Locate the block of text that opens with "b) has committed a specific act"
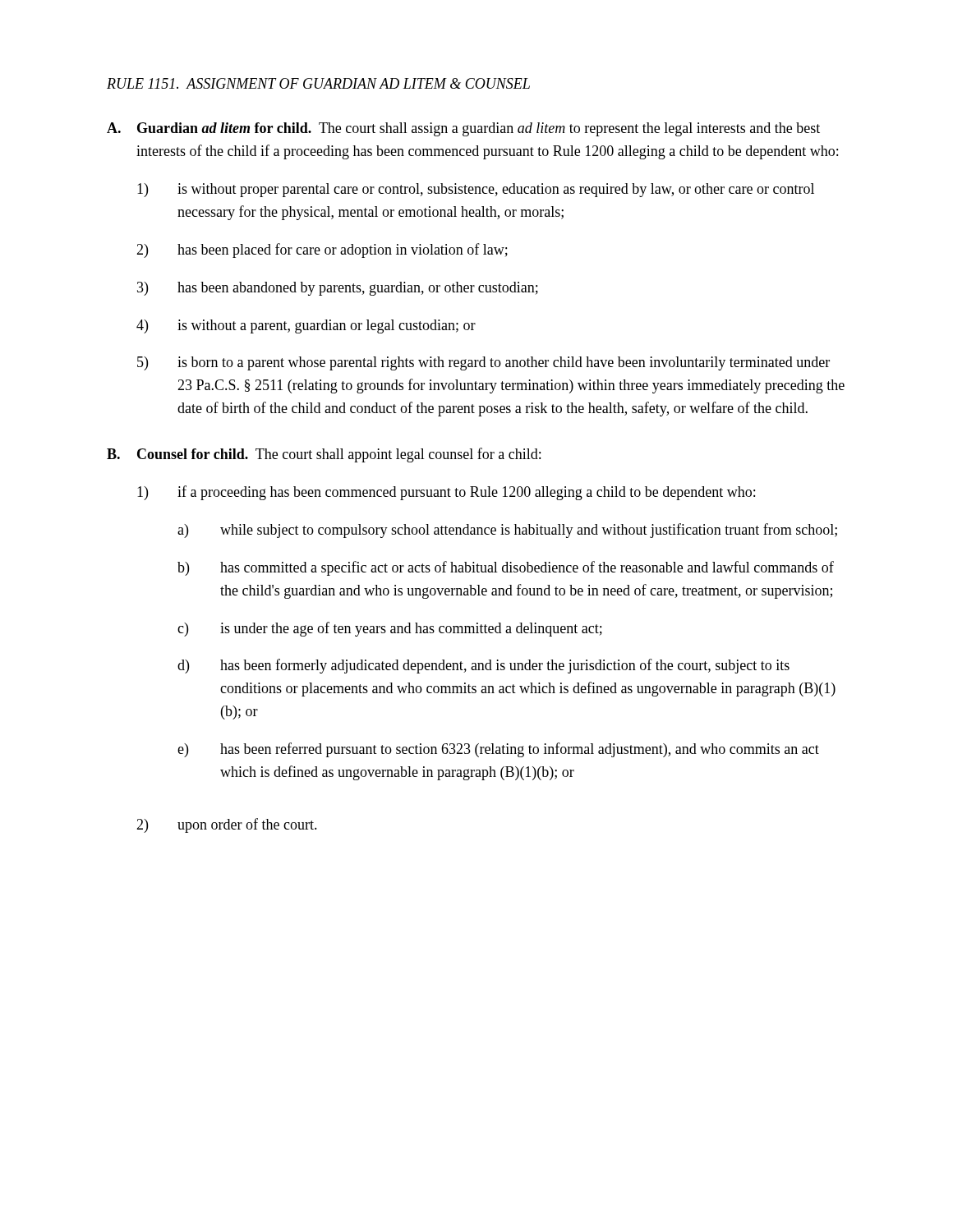Image resolution: width=953 pixels, height=1232 pixels. 512,580
